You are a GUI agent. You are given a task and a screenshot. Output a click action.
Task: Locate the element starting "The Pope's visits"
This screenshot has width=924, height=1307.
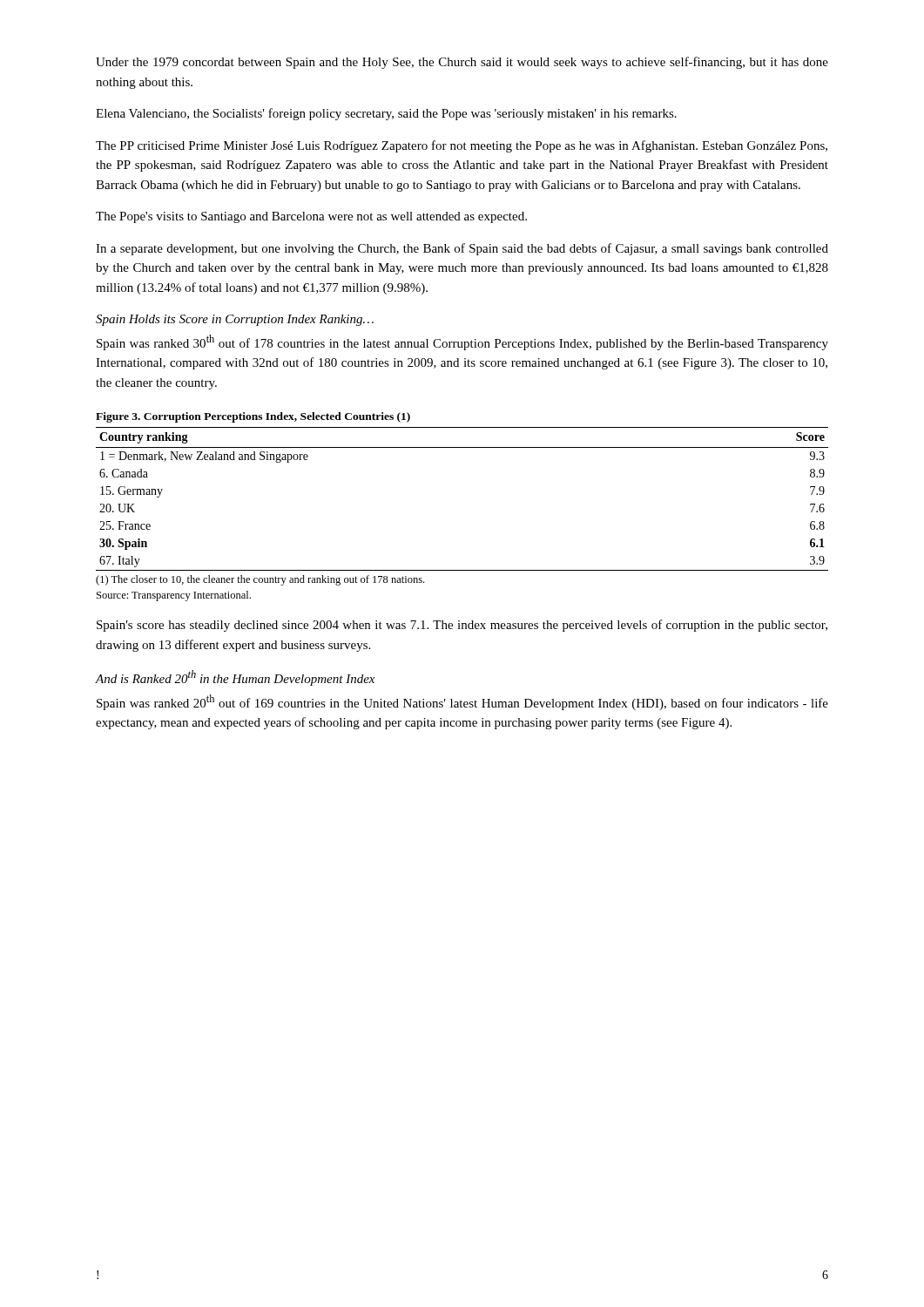click(462, 216)
